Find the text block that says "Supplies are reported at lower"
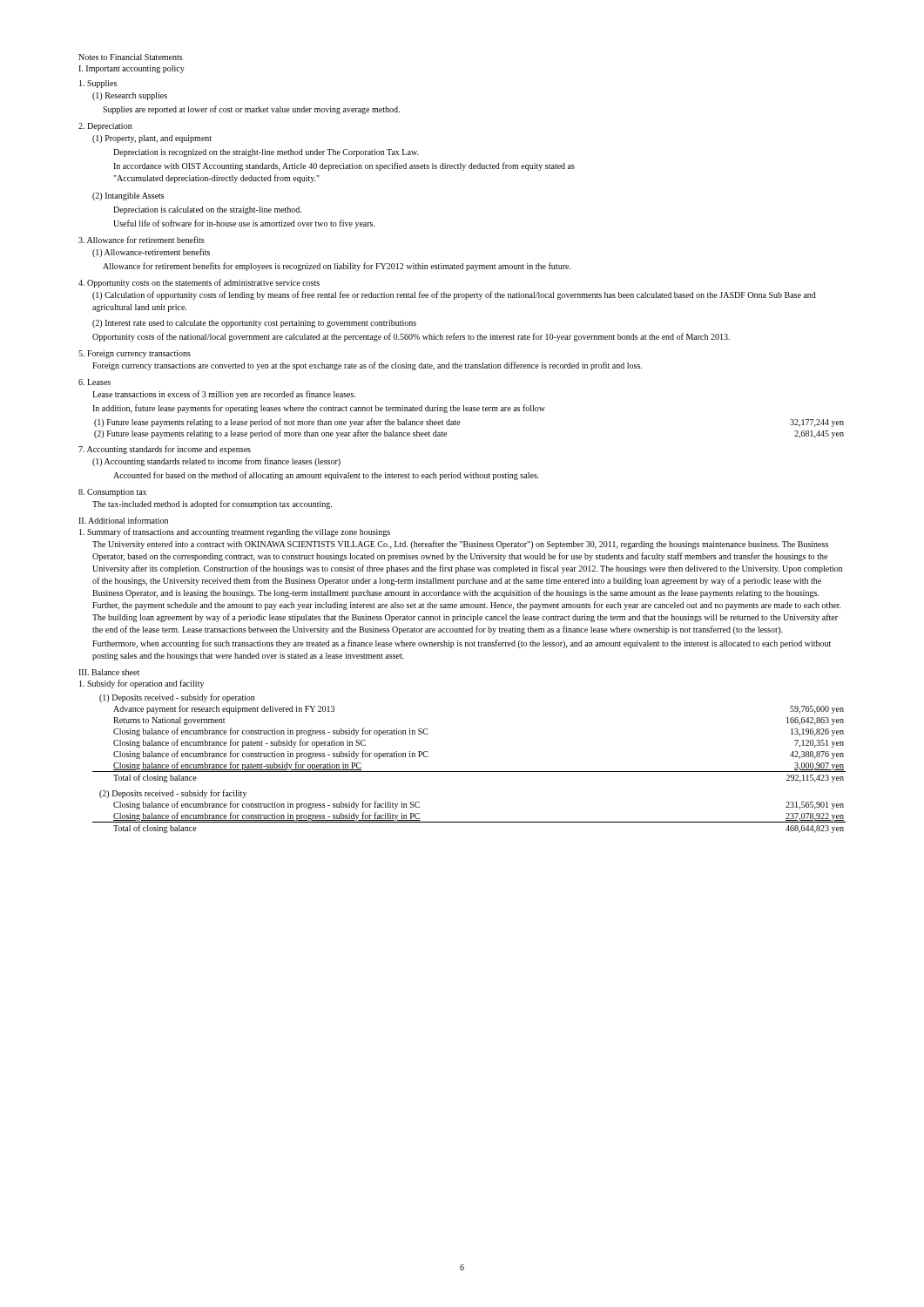924x1307 pixels. (x=251, y=109)
